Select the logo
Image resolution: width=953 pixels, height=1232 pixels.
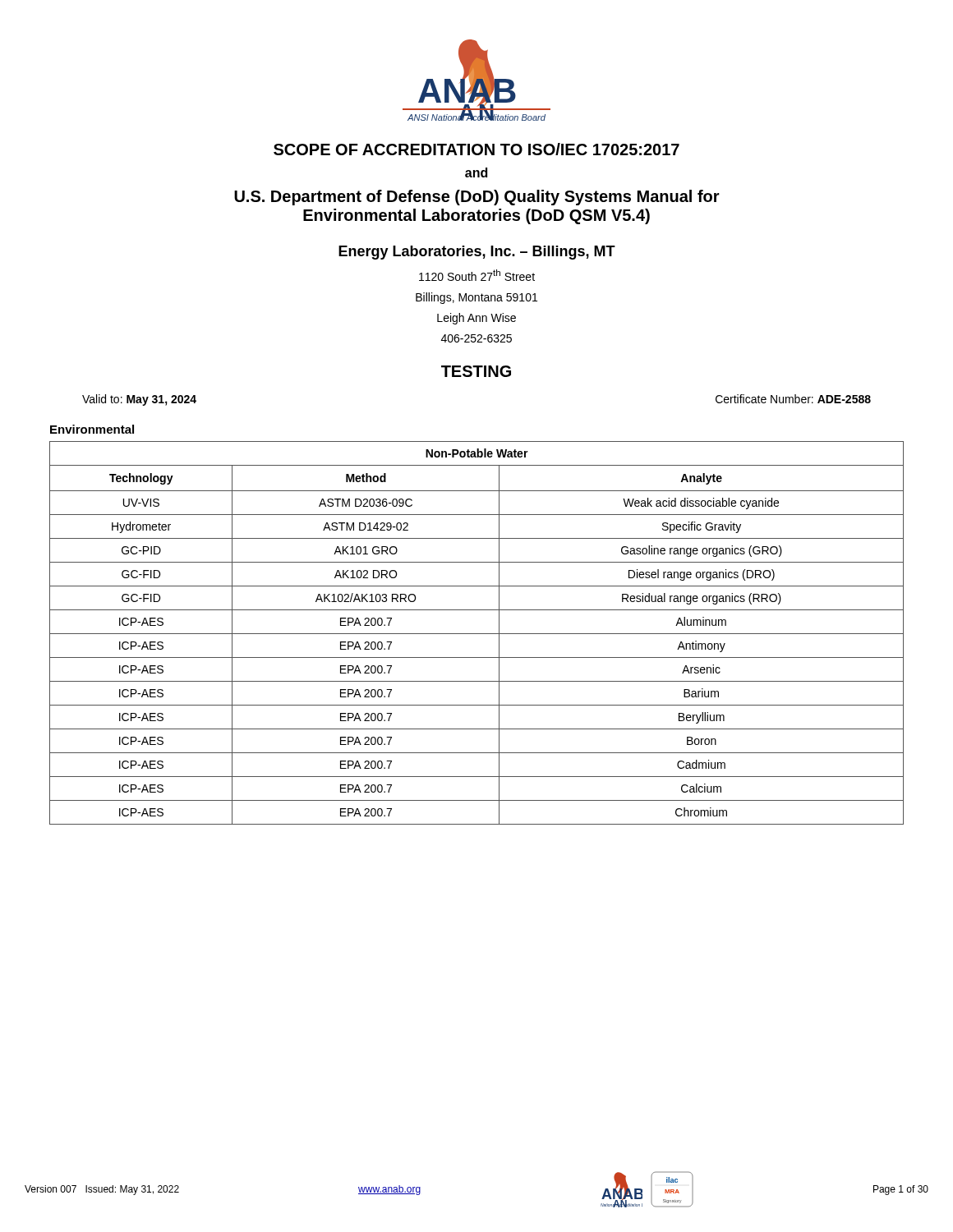(x=476, y=63)
